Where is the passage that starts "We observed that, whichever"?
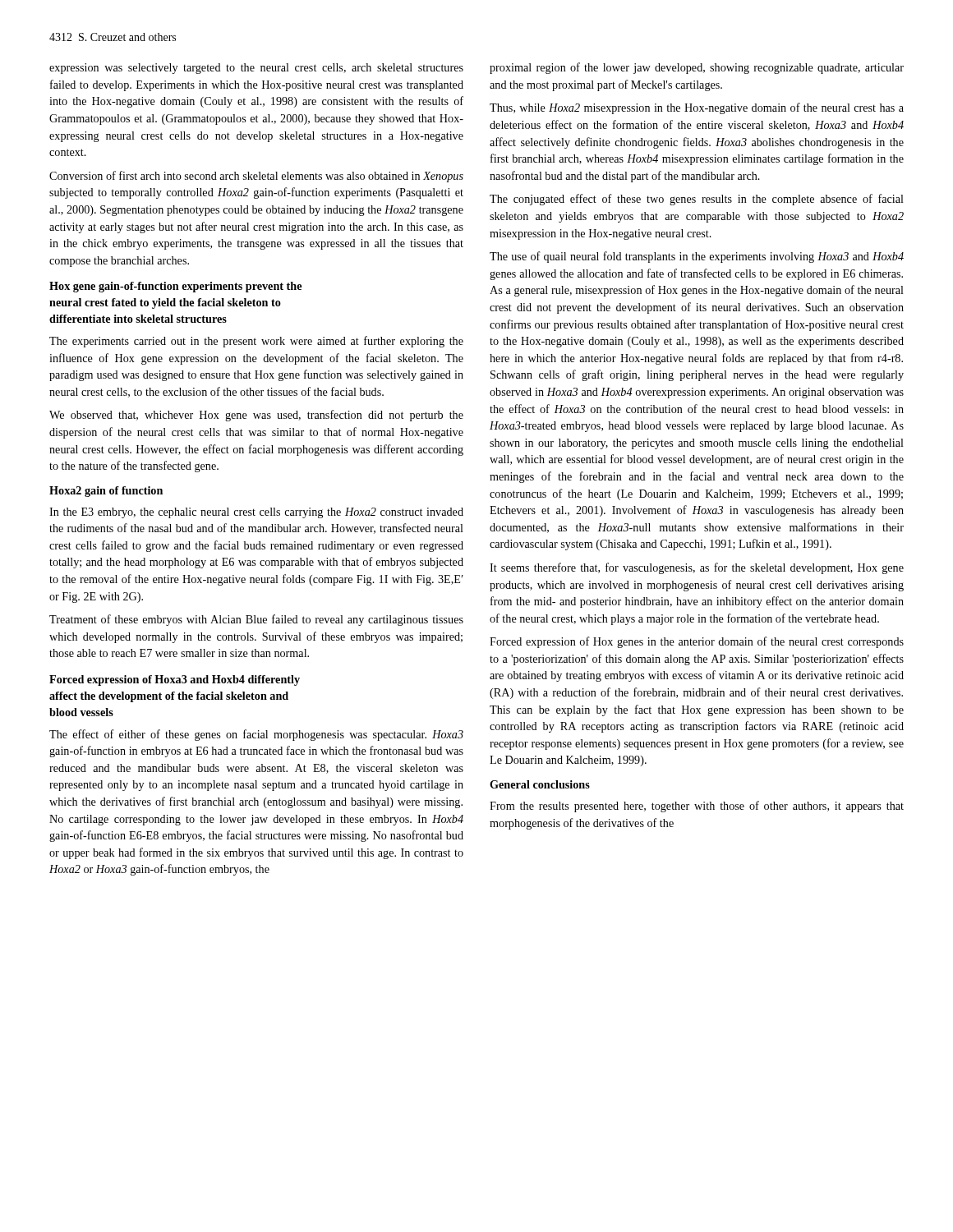Viewport: 953px width, 1232px height. click(256, 441)
